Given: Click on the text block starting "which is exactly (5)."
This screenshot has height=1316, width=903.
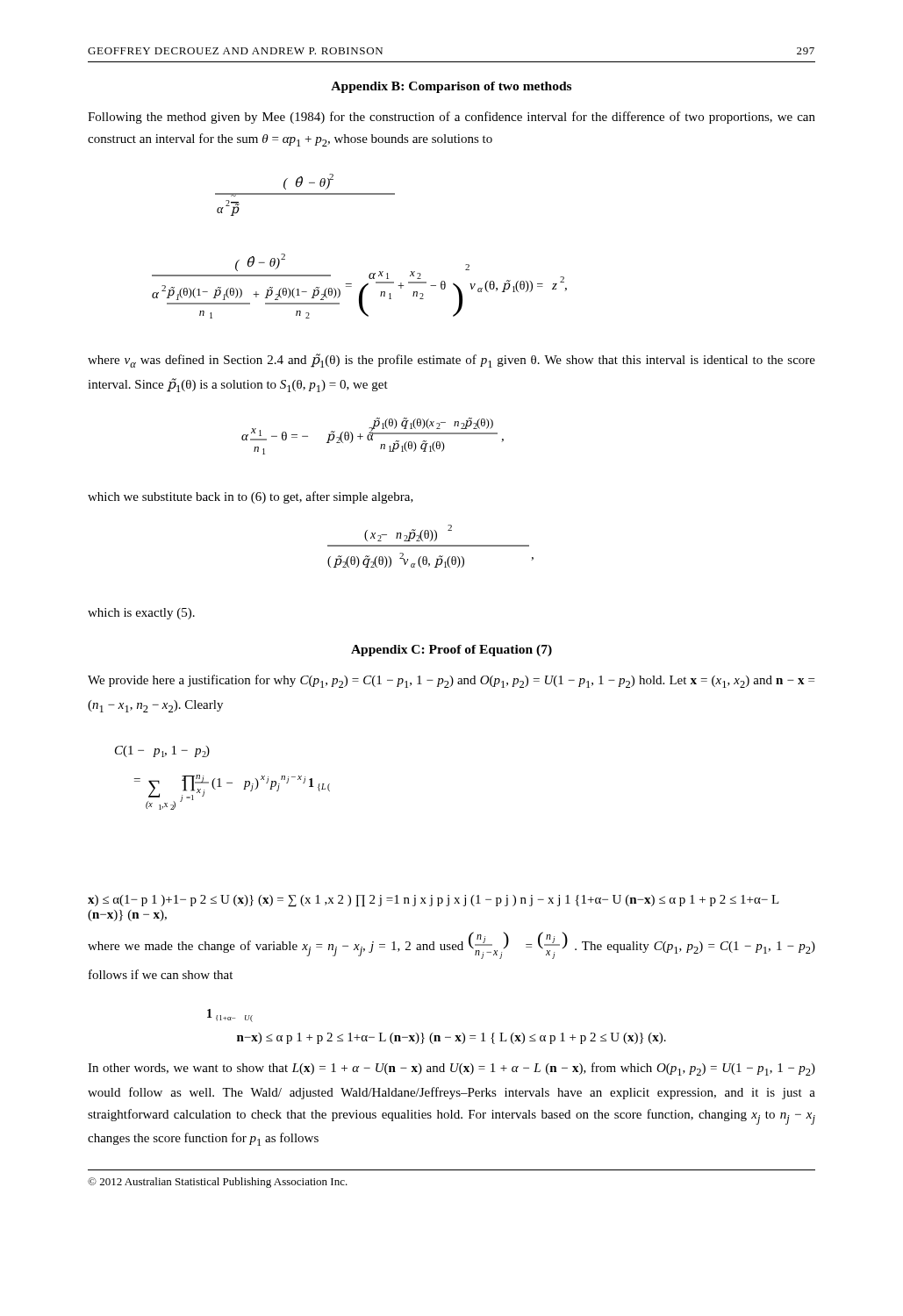Looking at the screenshot, I should pos(142,613).
